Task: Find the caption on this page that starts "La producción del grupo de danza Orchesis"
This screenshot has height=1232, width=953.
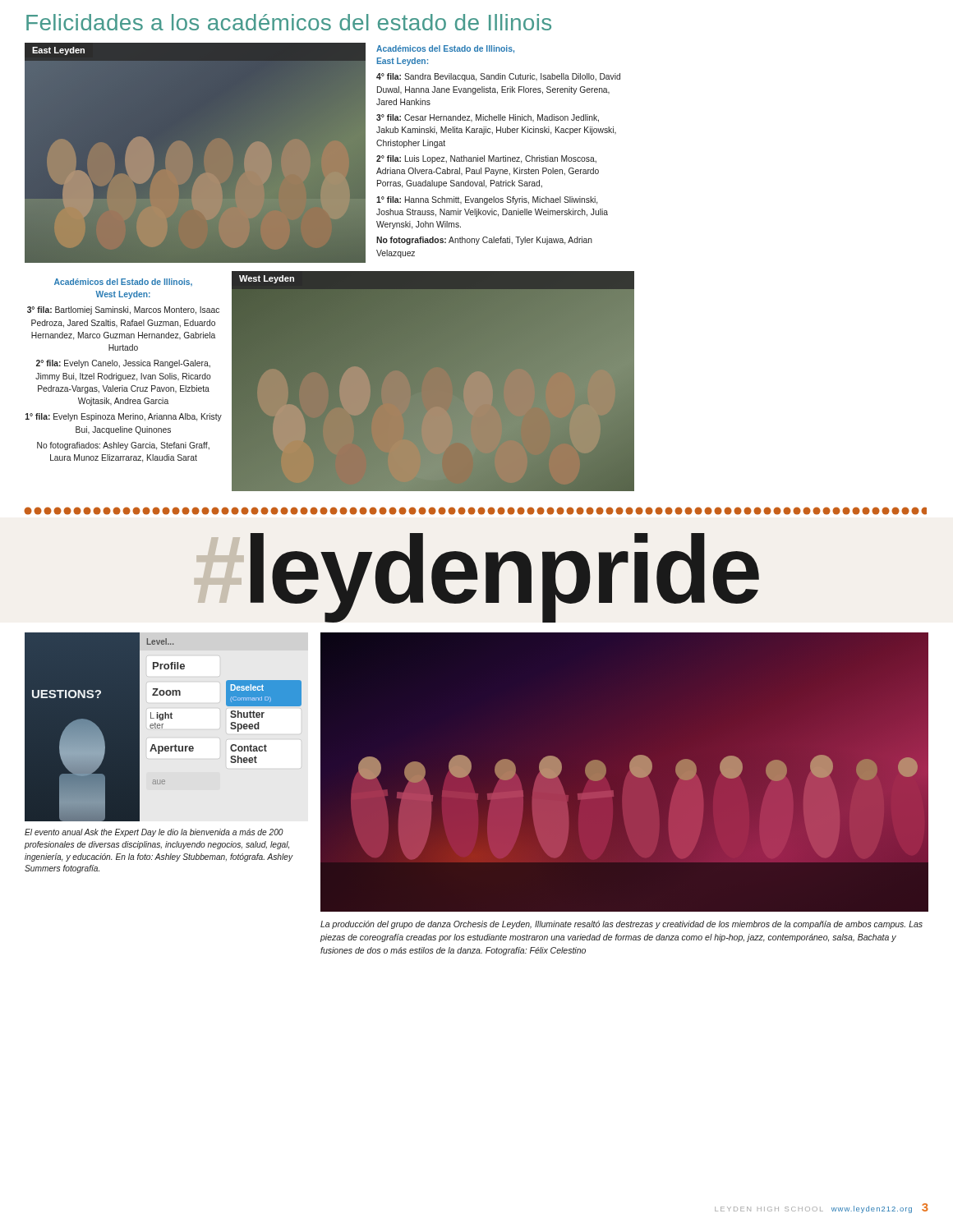Action: click(x=622, y=937)
